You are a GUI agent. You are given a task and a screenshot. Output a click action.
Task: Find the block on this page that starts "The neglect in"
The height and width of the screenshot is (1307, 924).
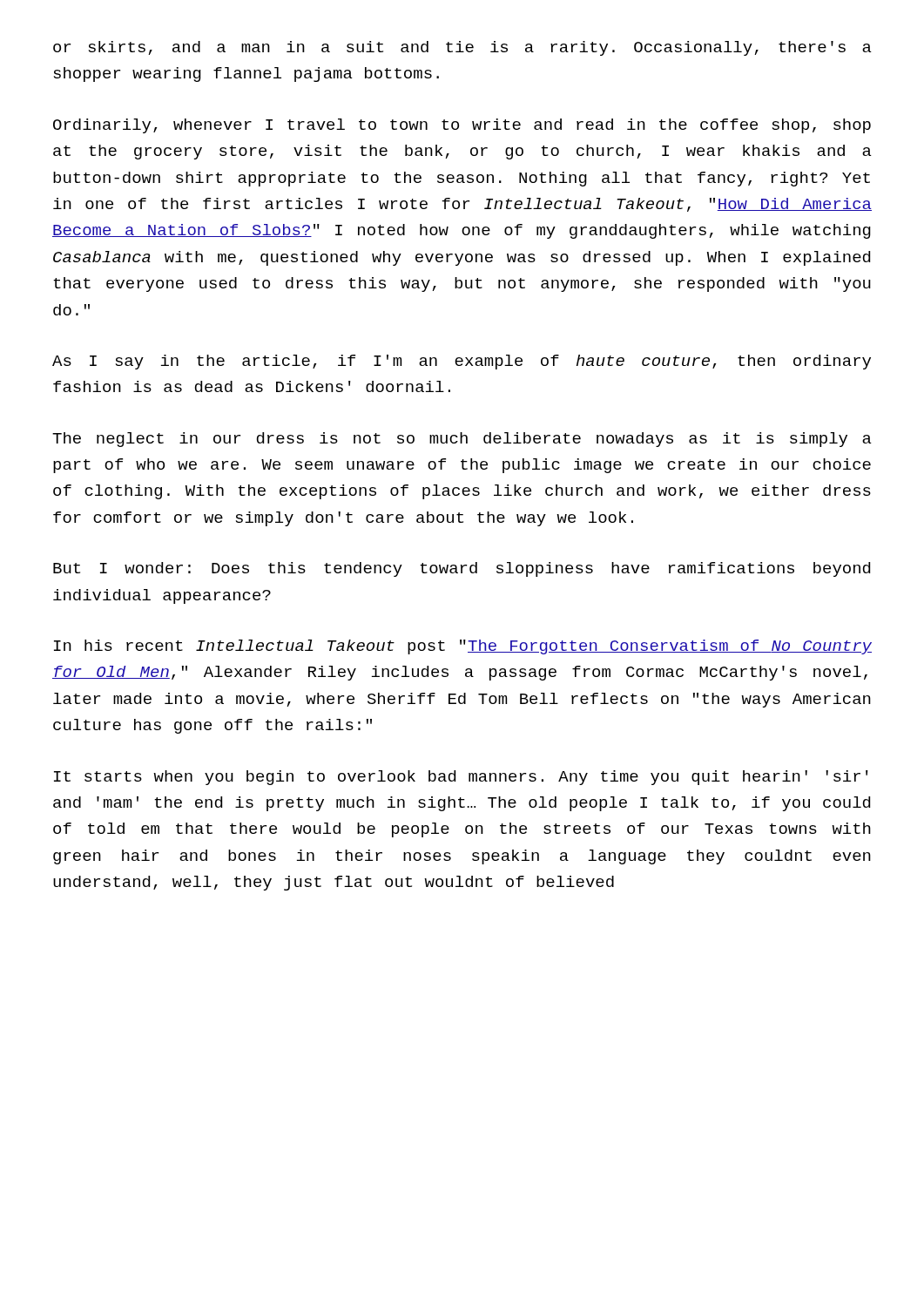pos(462,479)
